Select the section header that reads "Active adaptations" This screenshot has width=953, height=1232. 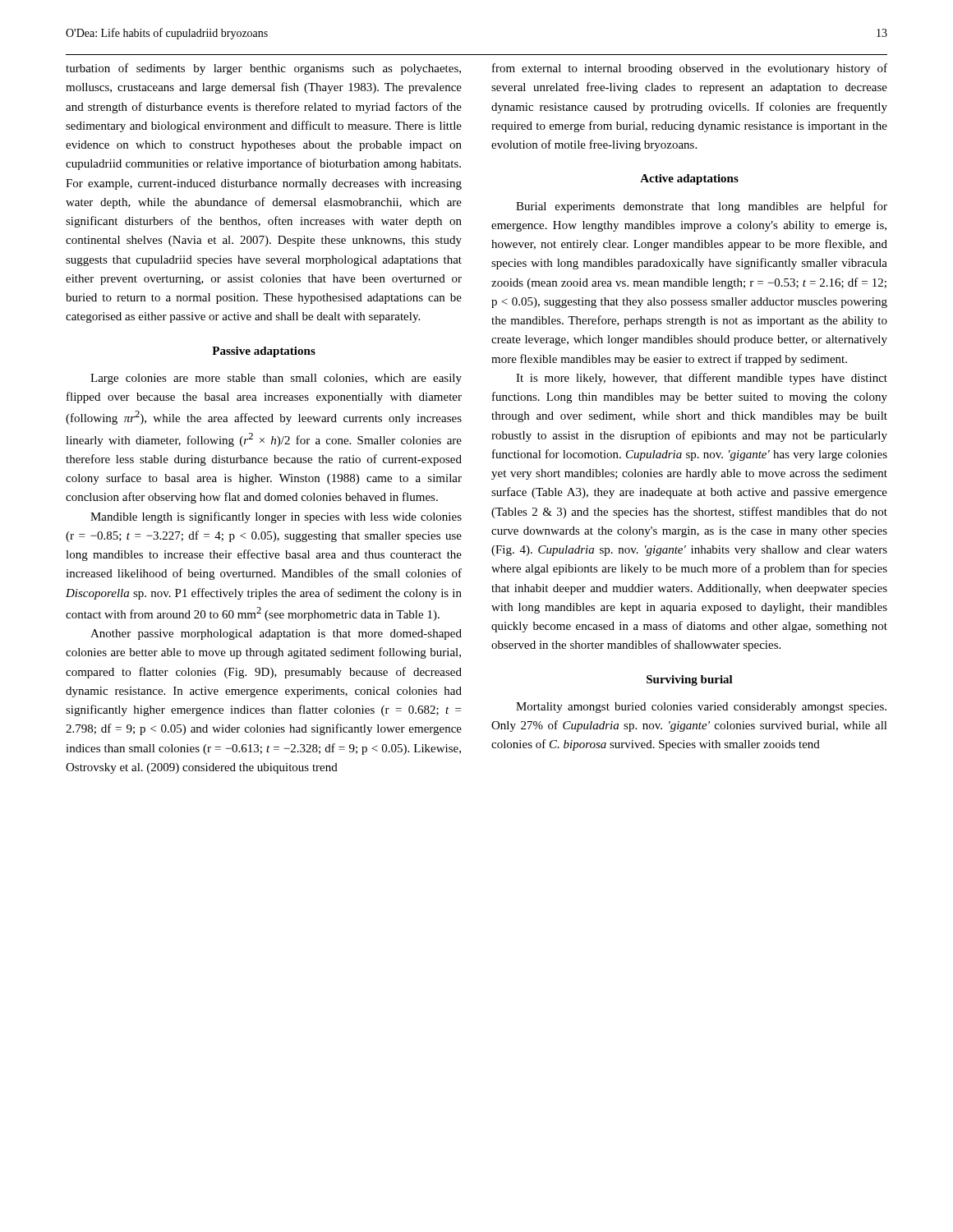pyautogui.click(x=689, y=178)
